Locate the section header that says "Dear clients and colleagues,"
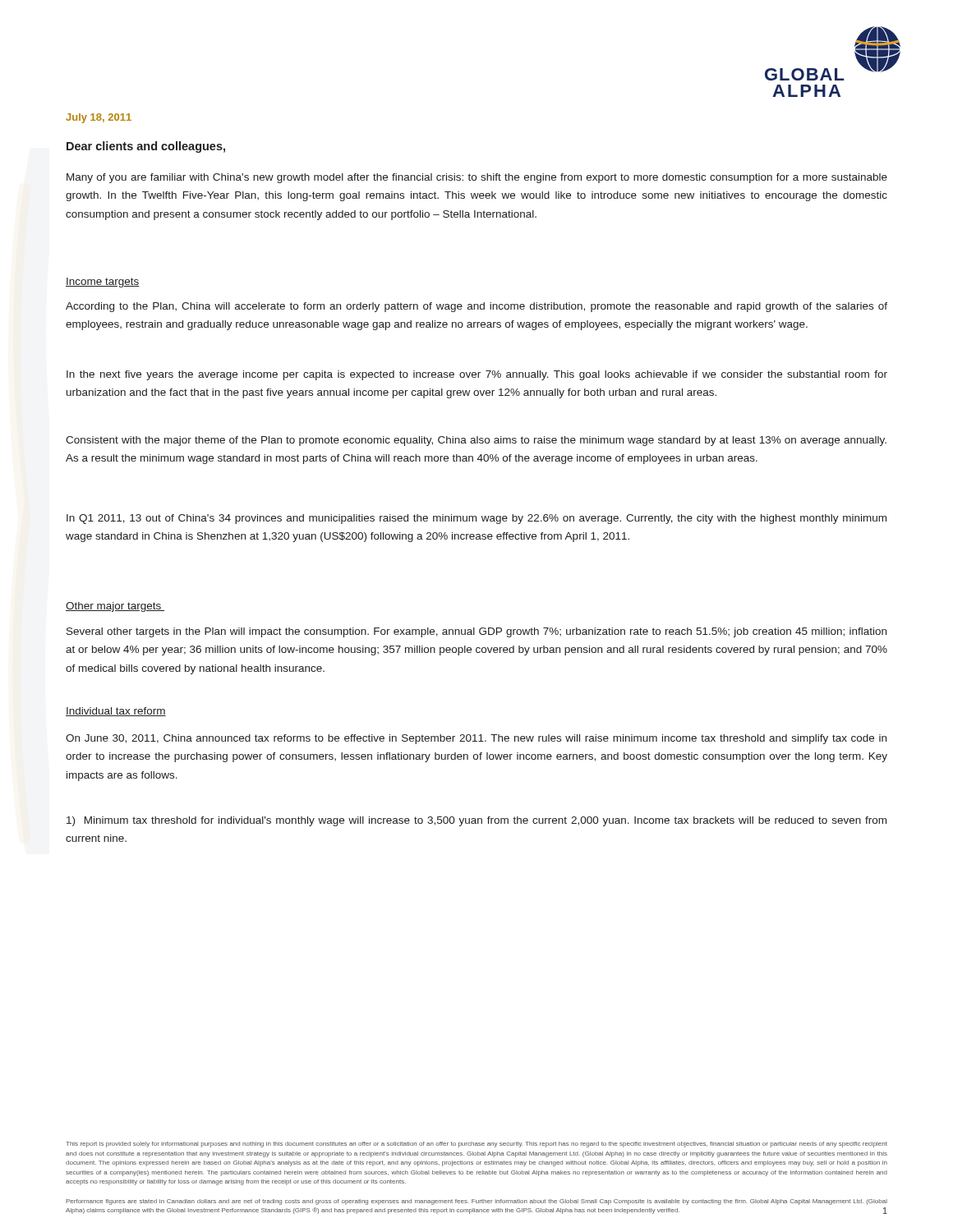The height and width of the screenshot is (1232, 953). pos(146,146)
